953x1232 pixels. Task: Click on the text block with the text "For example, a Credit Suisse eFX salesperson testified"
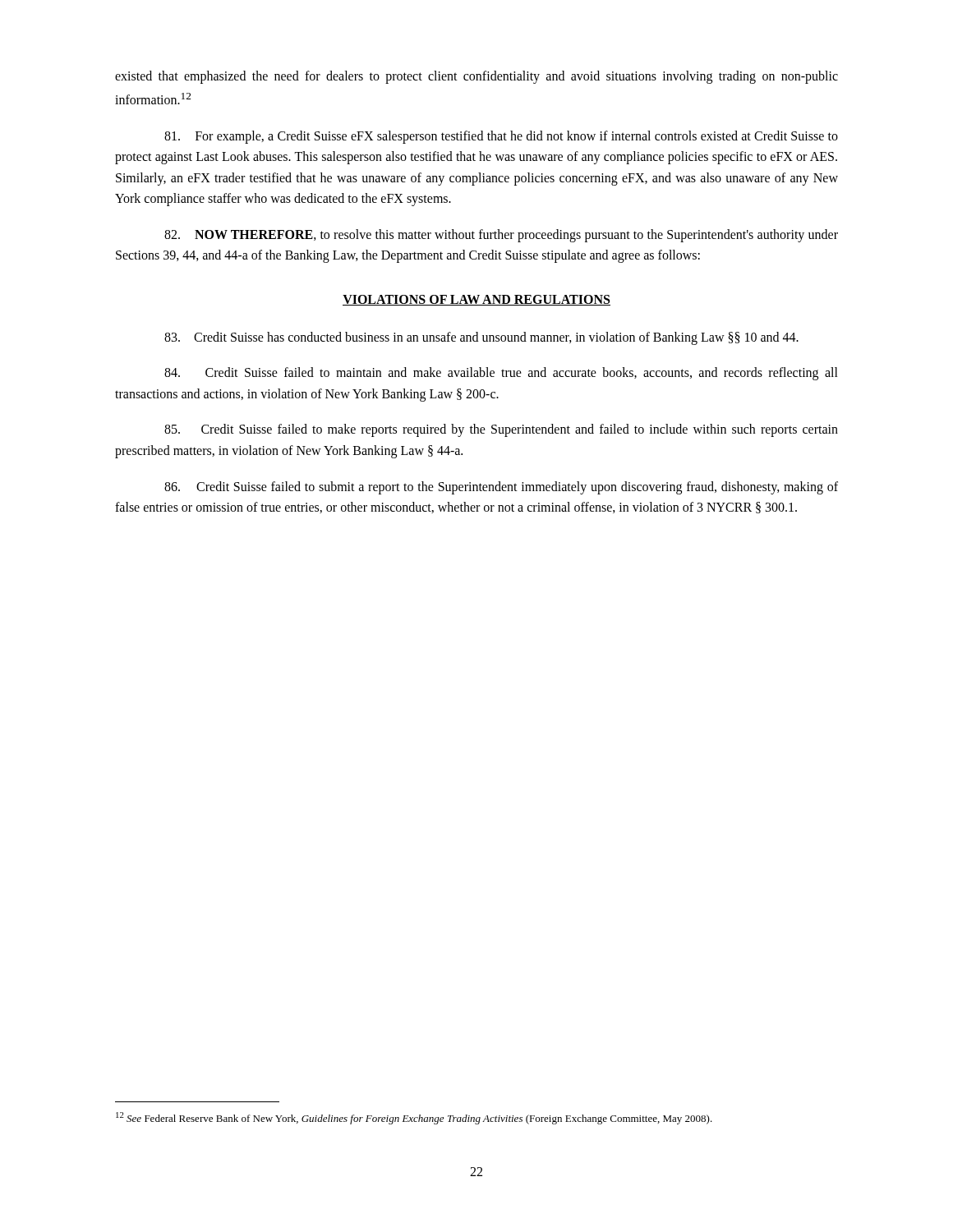[x=476, y=167]
